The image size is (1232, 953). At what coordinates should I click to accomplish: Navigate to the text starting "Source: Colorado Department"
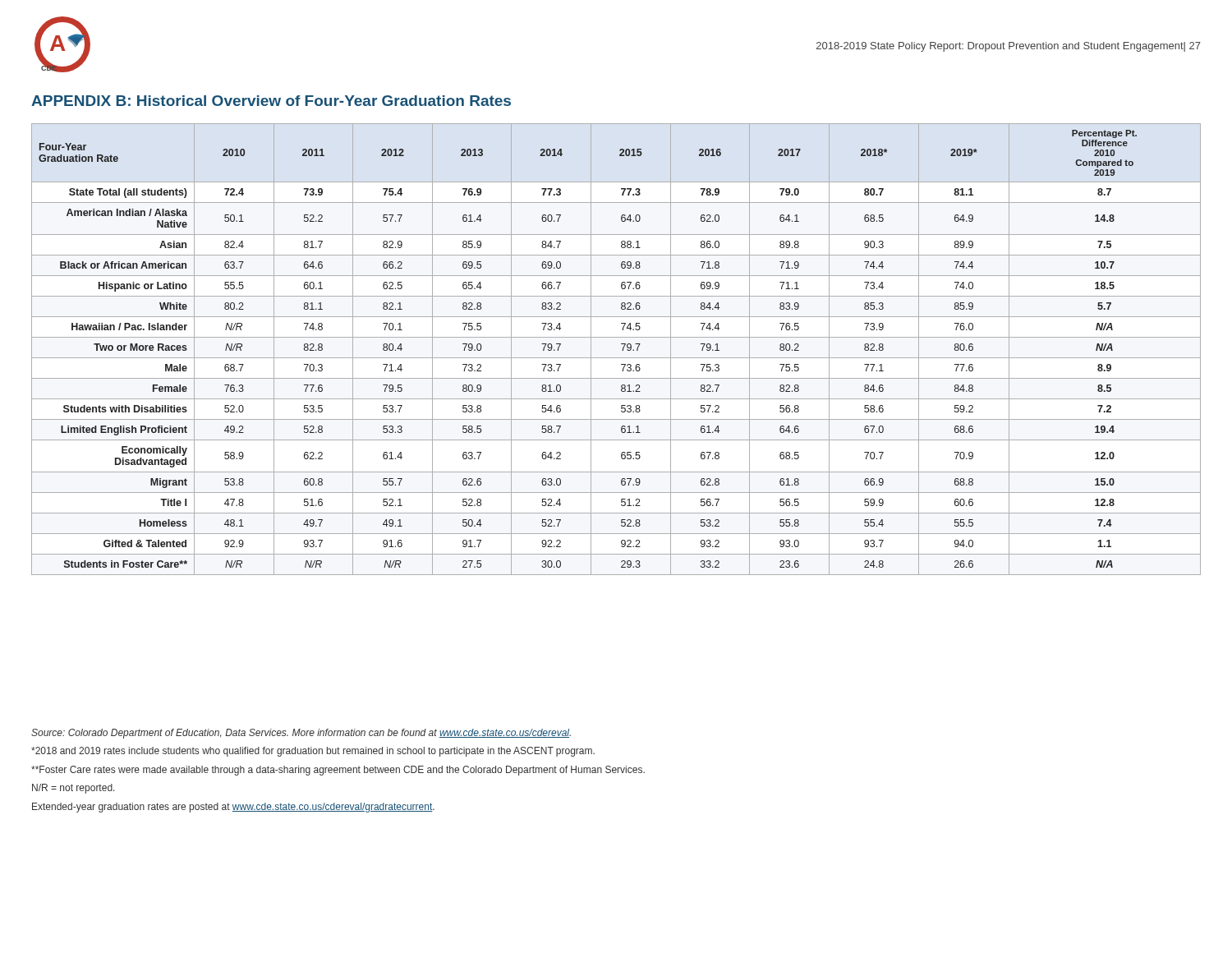pos(616,770)
